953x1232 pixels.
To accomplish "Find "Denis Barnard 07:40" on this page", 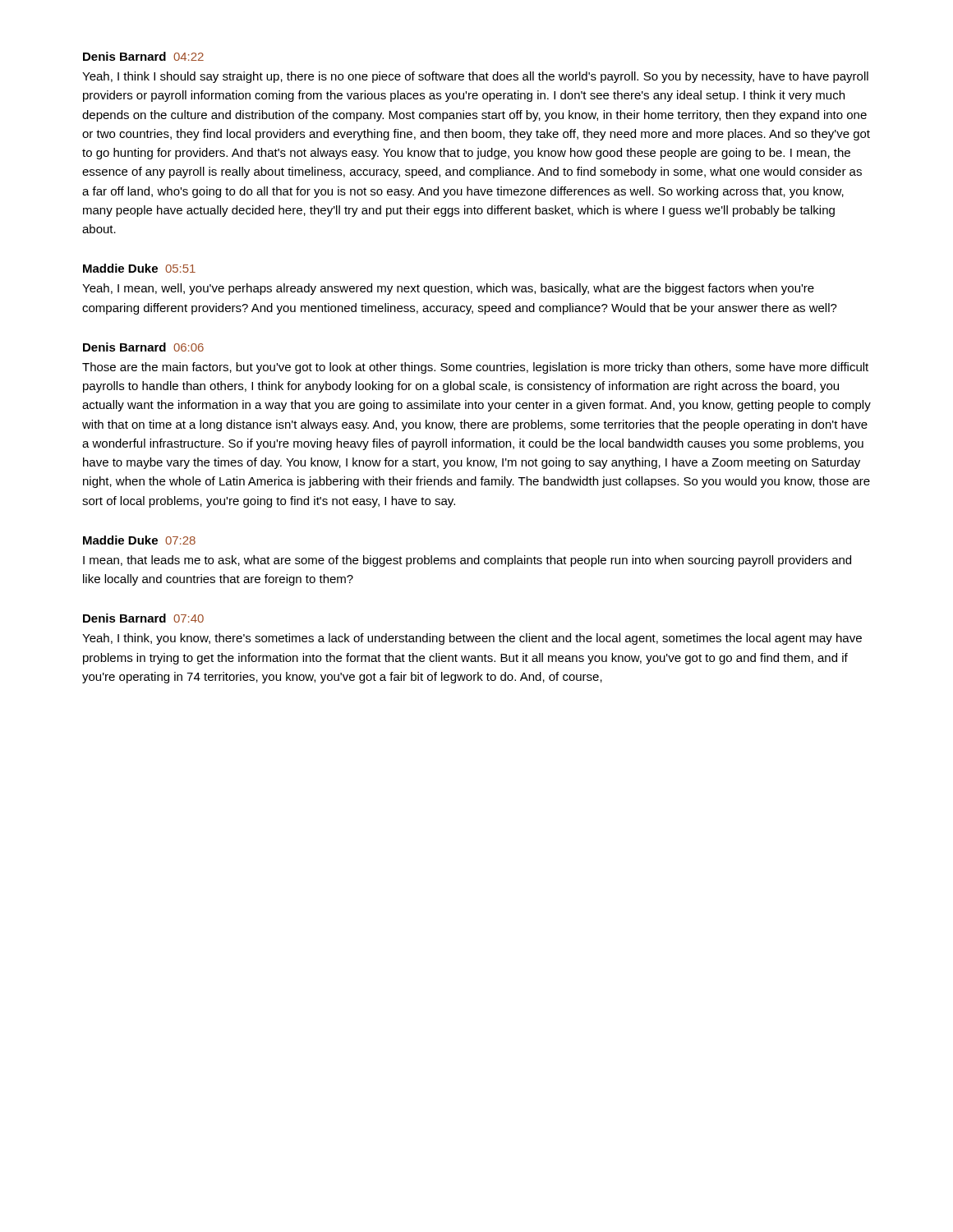I will 143,618.
